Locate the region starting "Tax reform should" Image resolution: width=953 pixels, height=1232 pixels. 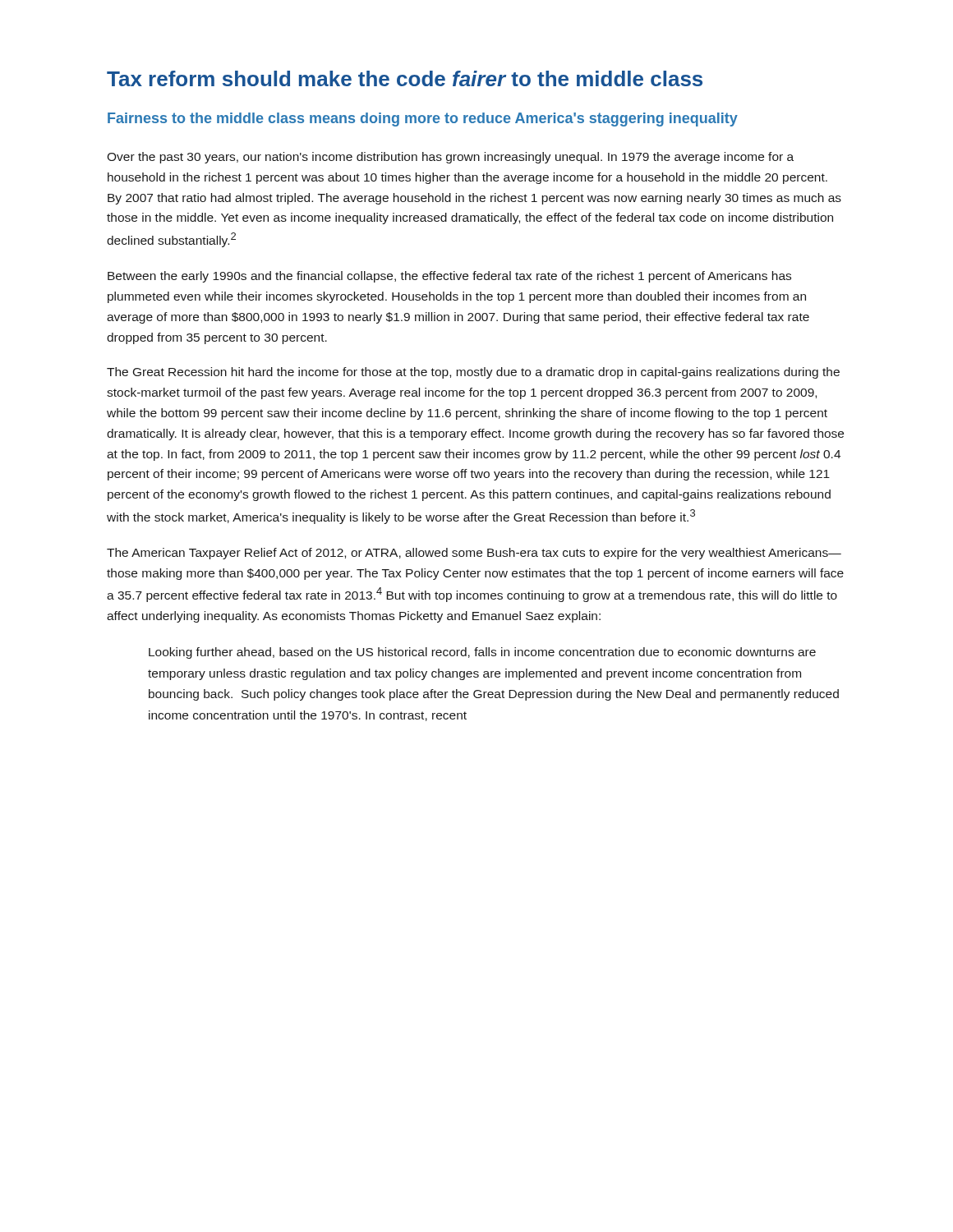pyautogui.click(x=405, y=79)
